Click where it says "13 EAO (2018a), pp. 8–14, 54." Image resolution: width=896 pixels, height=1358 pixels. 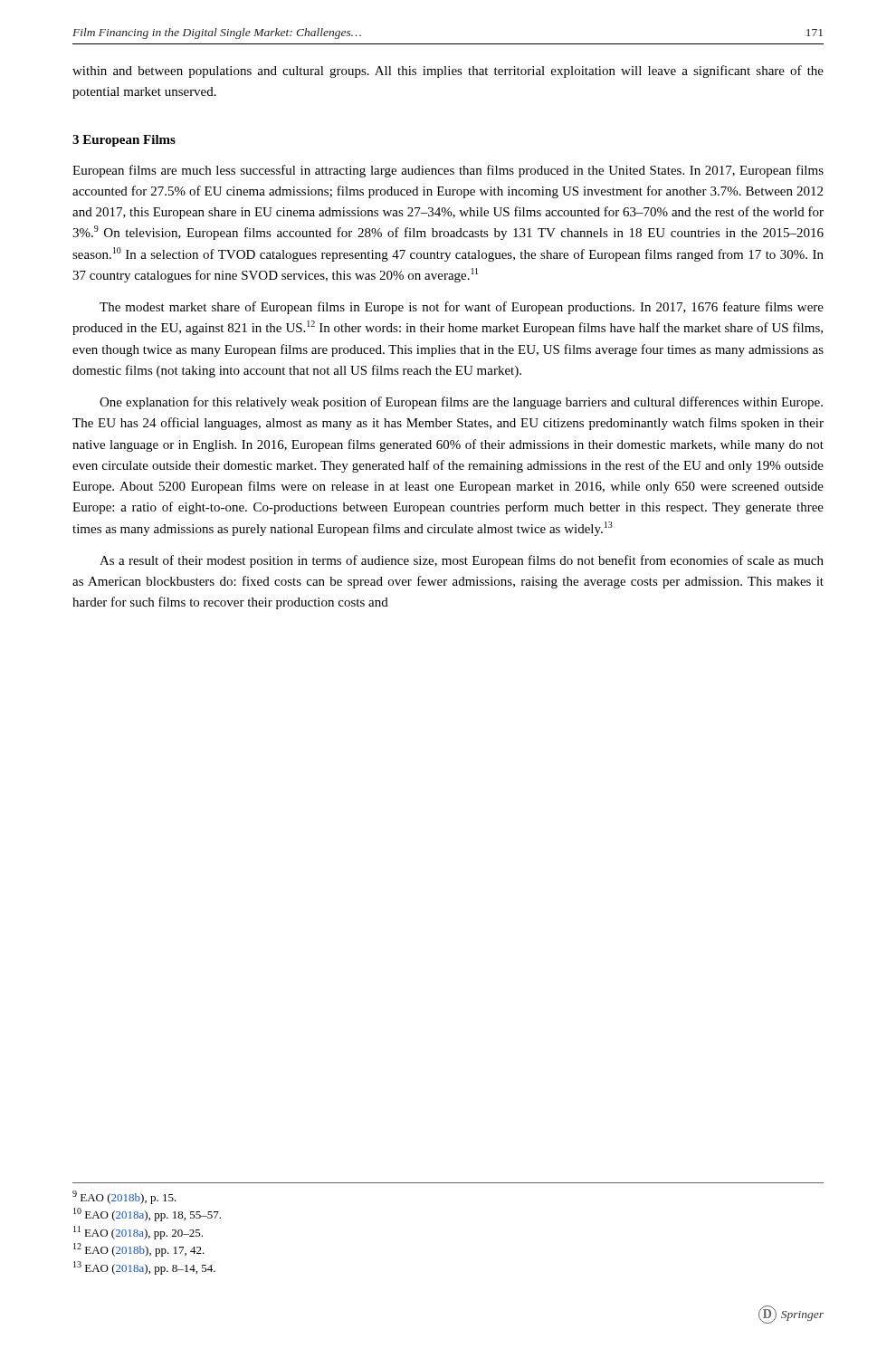[144, 1267]
